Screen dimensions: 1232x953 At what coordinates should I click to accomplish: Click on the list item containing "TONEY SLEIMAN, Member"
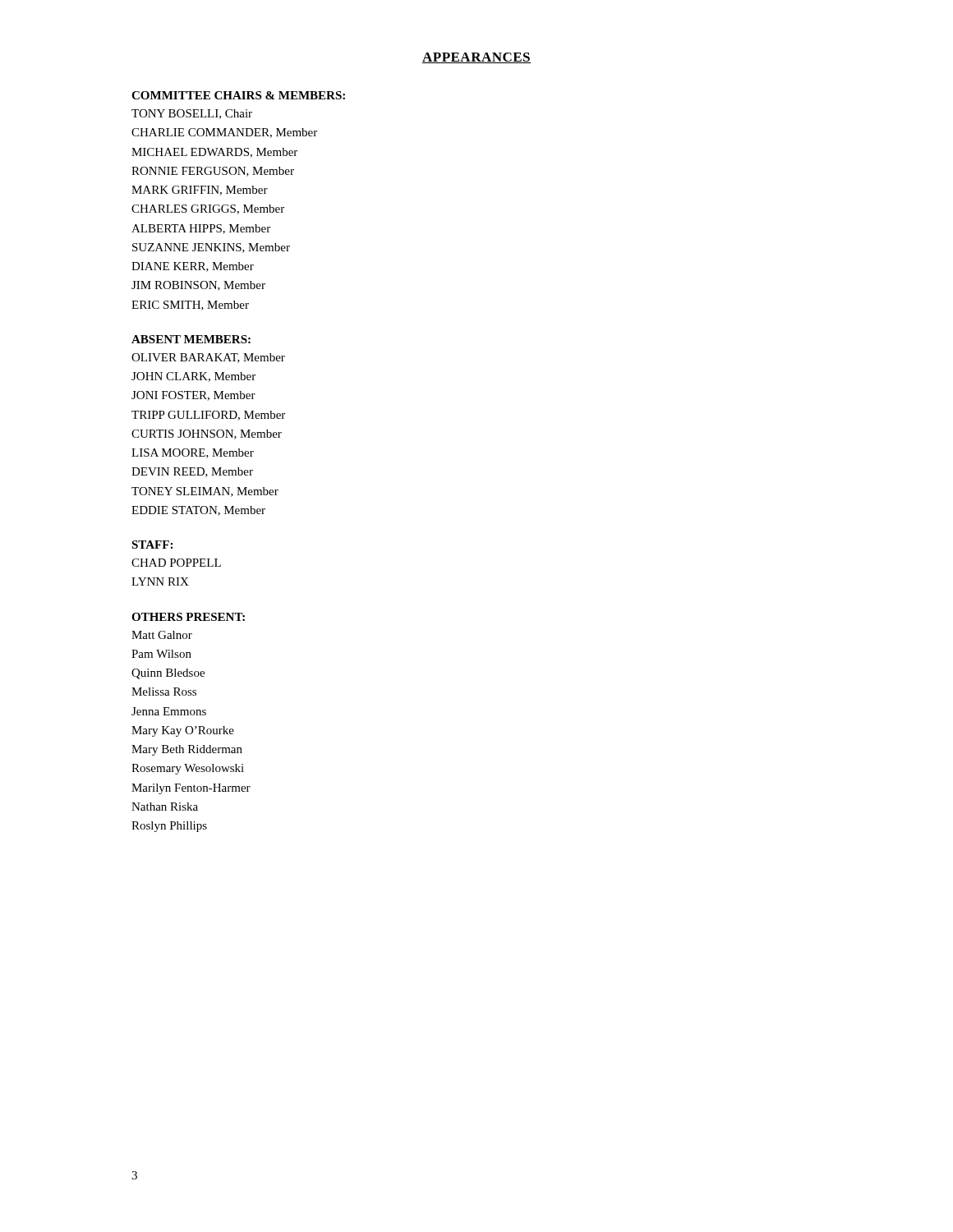coord(205,491)
